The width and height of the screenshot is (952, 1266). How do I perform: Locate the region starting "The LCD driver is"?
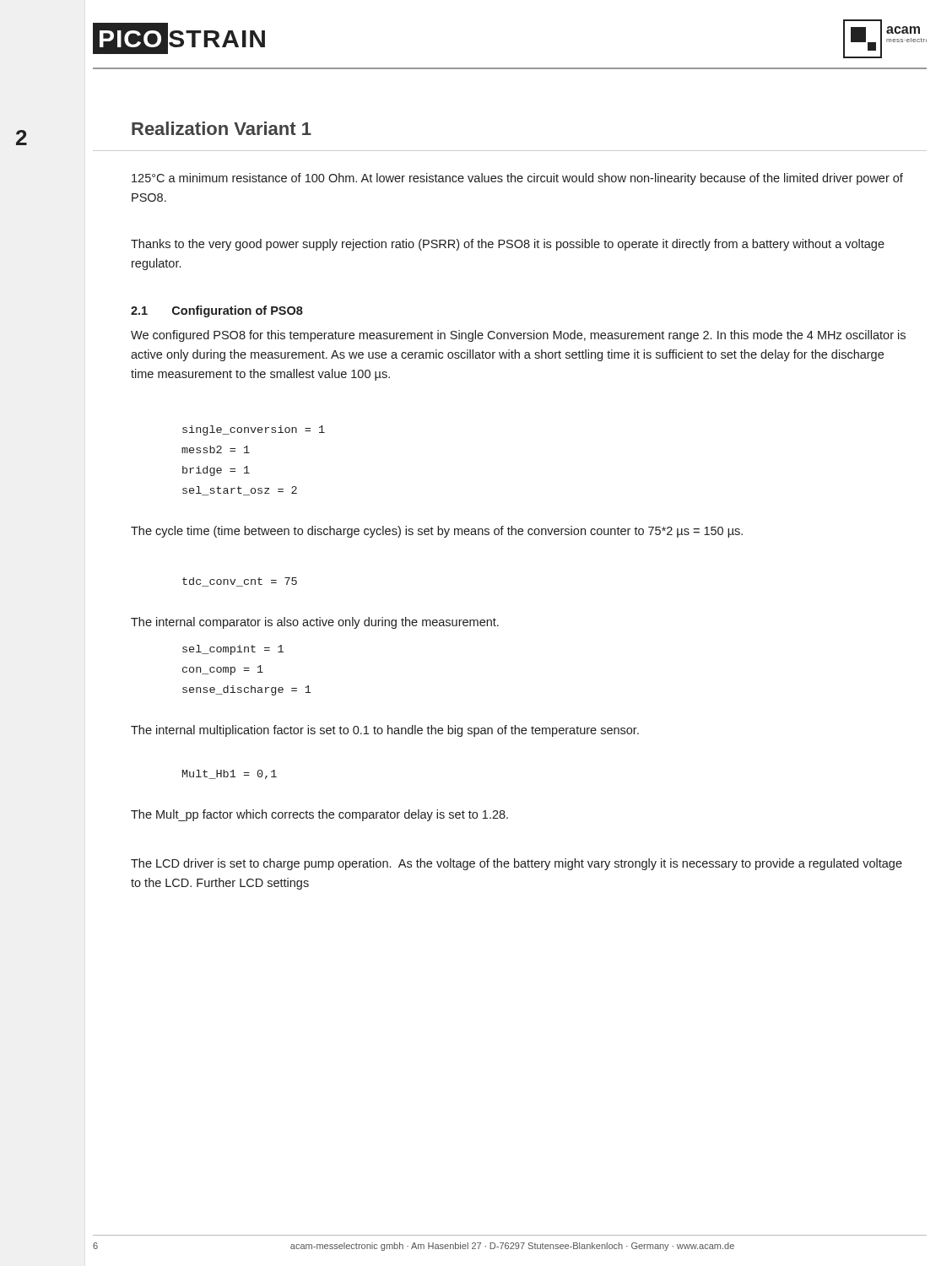[x=517, y=873]
